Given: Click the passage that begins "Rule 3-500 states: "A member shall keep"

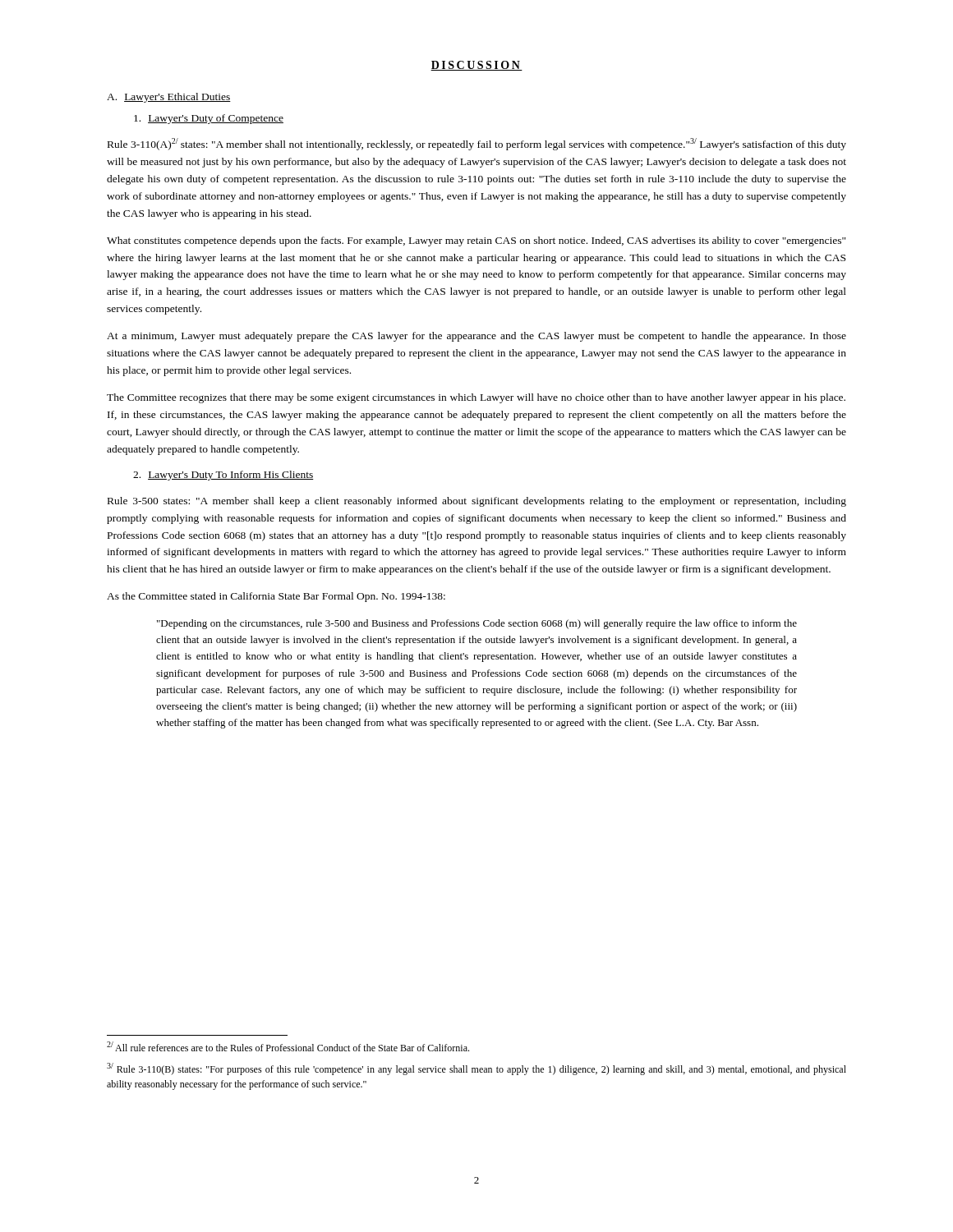Looking at the screenshot, I should coord(476,535).
